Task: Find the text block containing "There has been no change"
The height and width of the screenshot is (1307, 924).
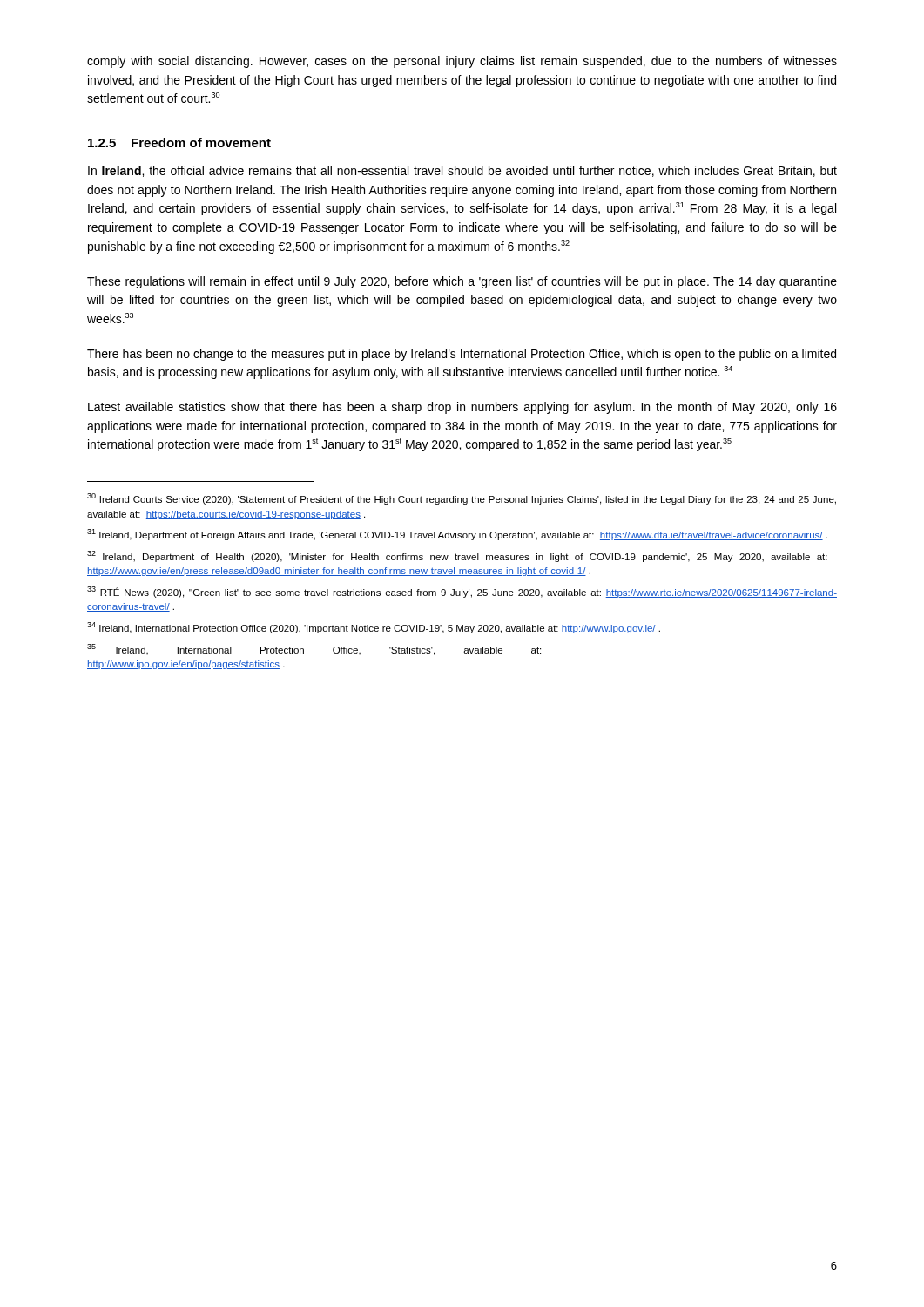Action: (x=462, y=363)
